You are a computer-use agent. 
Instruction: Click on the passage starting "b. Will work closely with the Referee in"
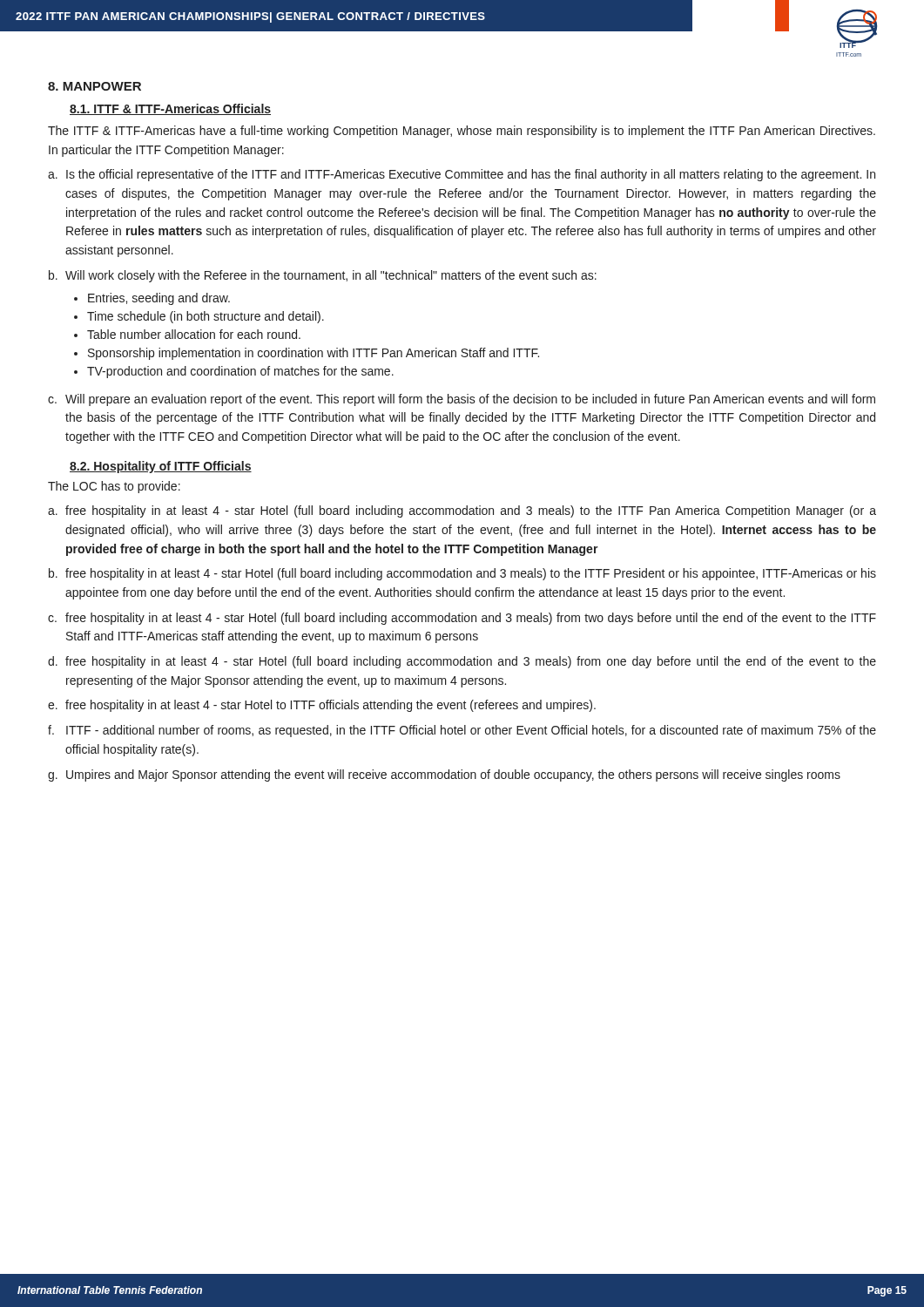(x=323, y=325)
